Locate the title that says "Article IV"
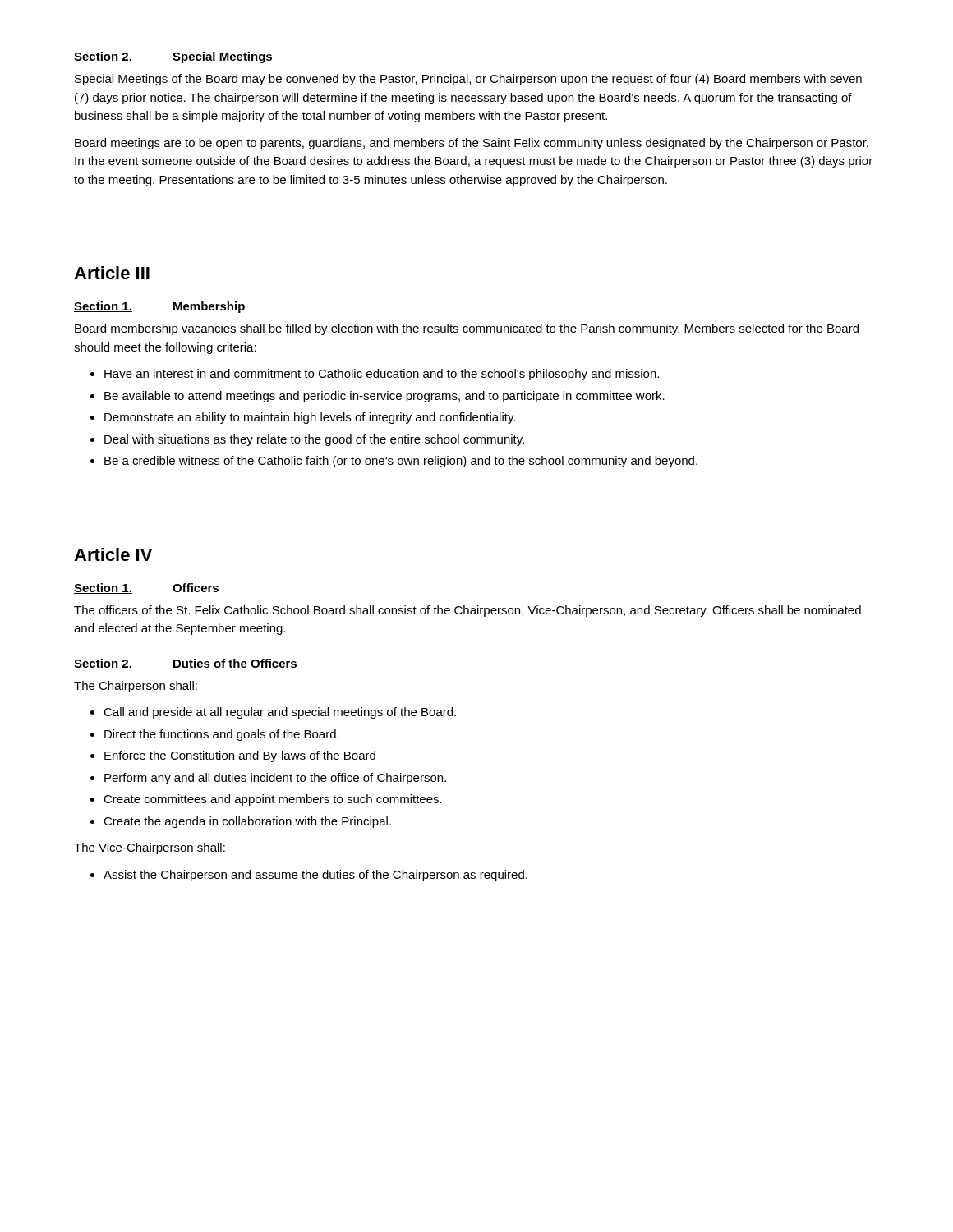The image size is (953, 1232). click(113, 554)
